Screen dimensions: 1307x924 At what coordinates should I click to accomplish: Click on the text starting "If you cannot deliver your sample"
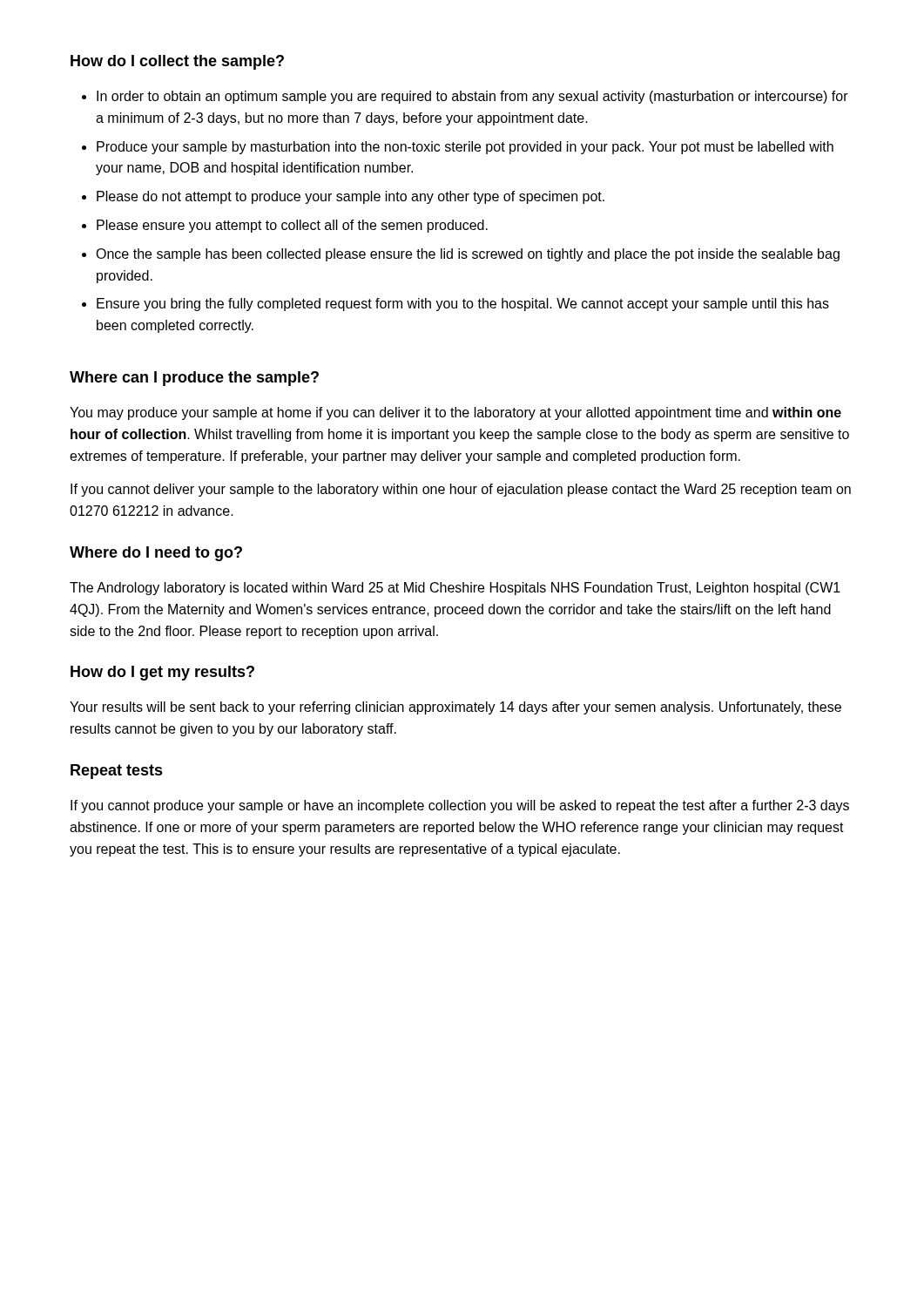(461, 500)
